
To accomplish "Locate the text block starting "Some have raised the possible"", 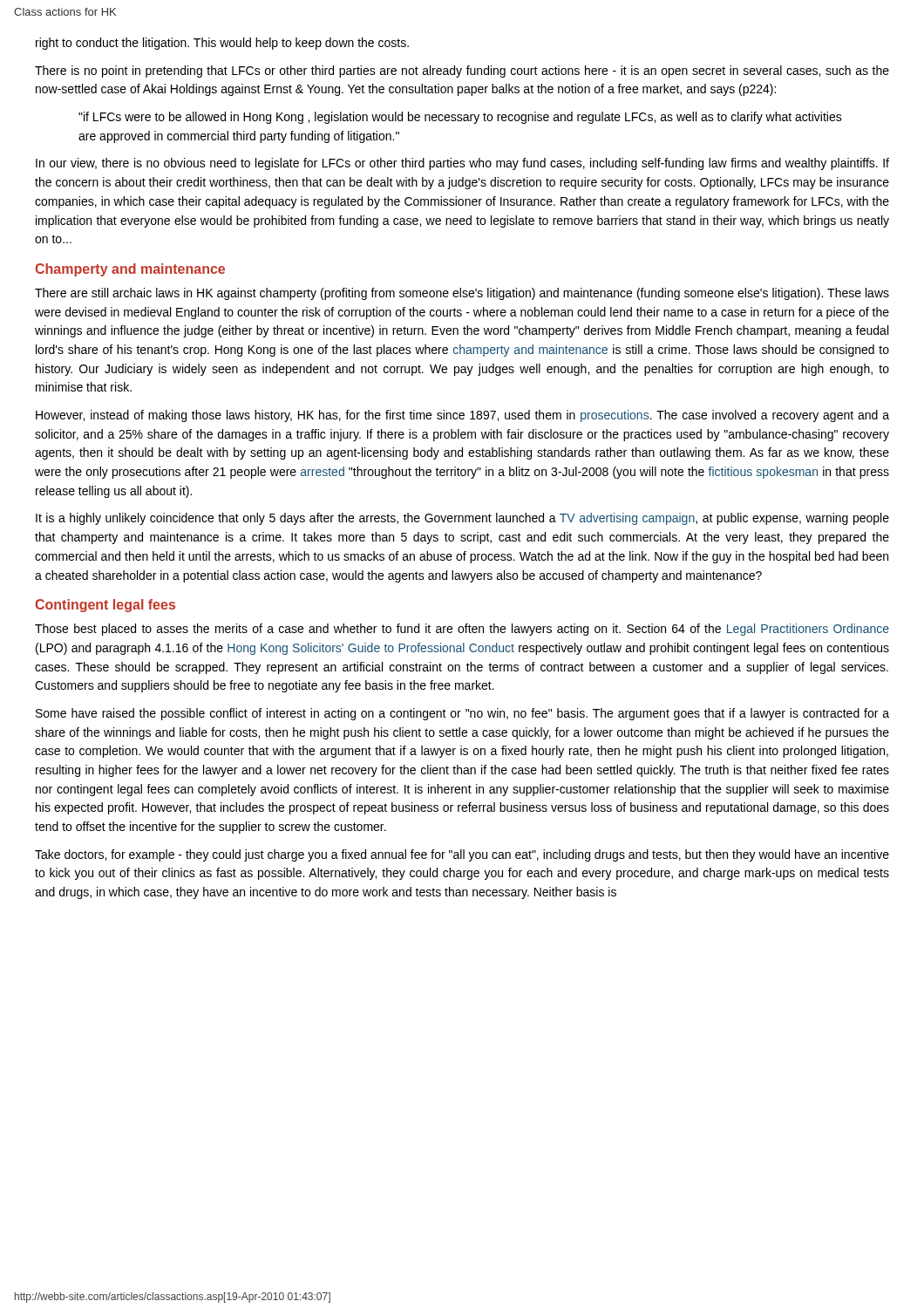I will coord(462,770).
